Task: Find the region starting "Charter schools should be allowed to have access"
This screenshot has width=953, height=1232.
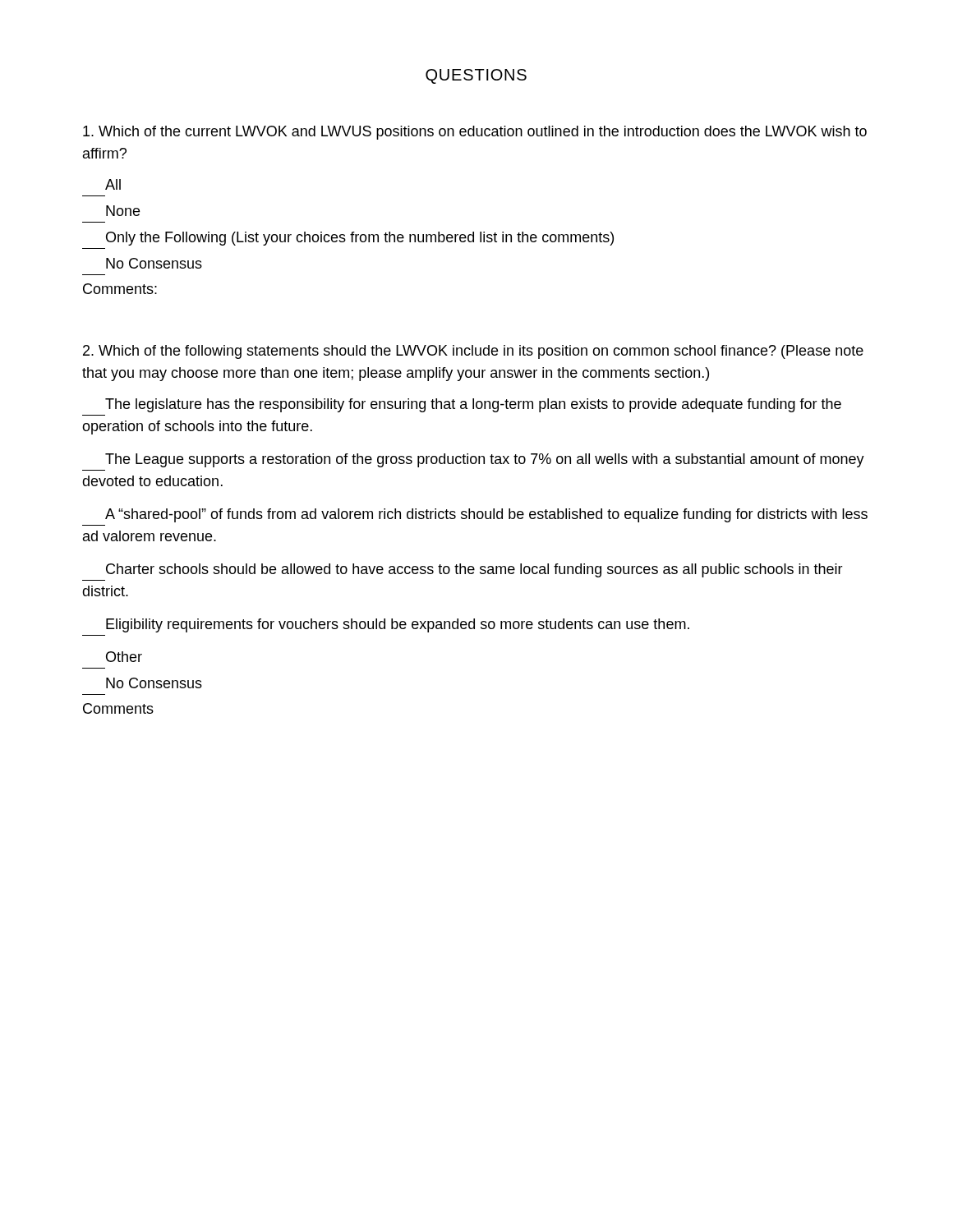Action: pyautogui.click(x=462, y=579)
